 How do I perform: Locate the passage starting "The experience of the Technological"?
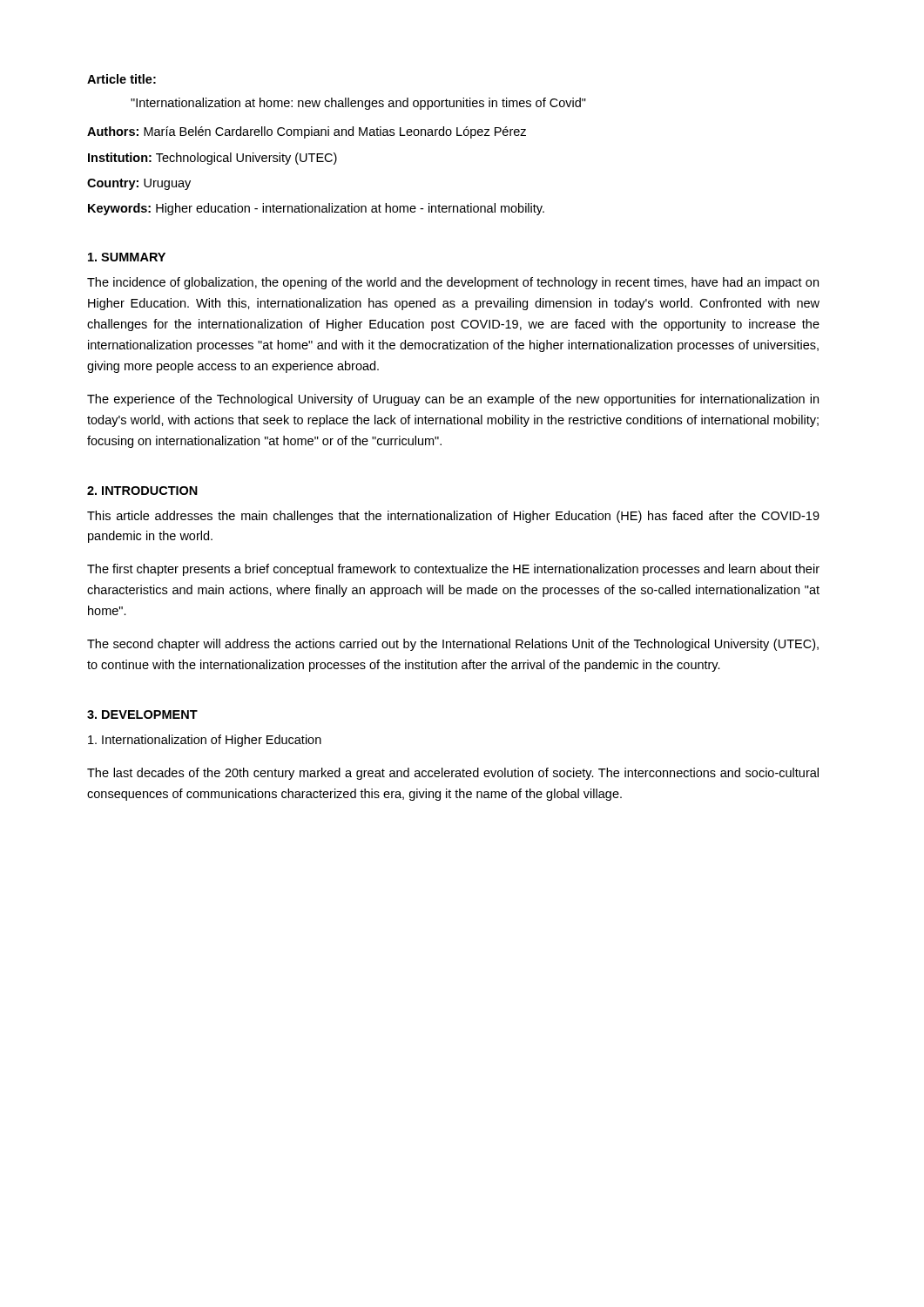click(x=453, y=420)
